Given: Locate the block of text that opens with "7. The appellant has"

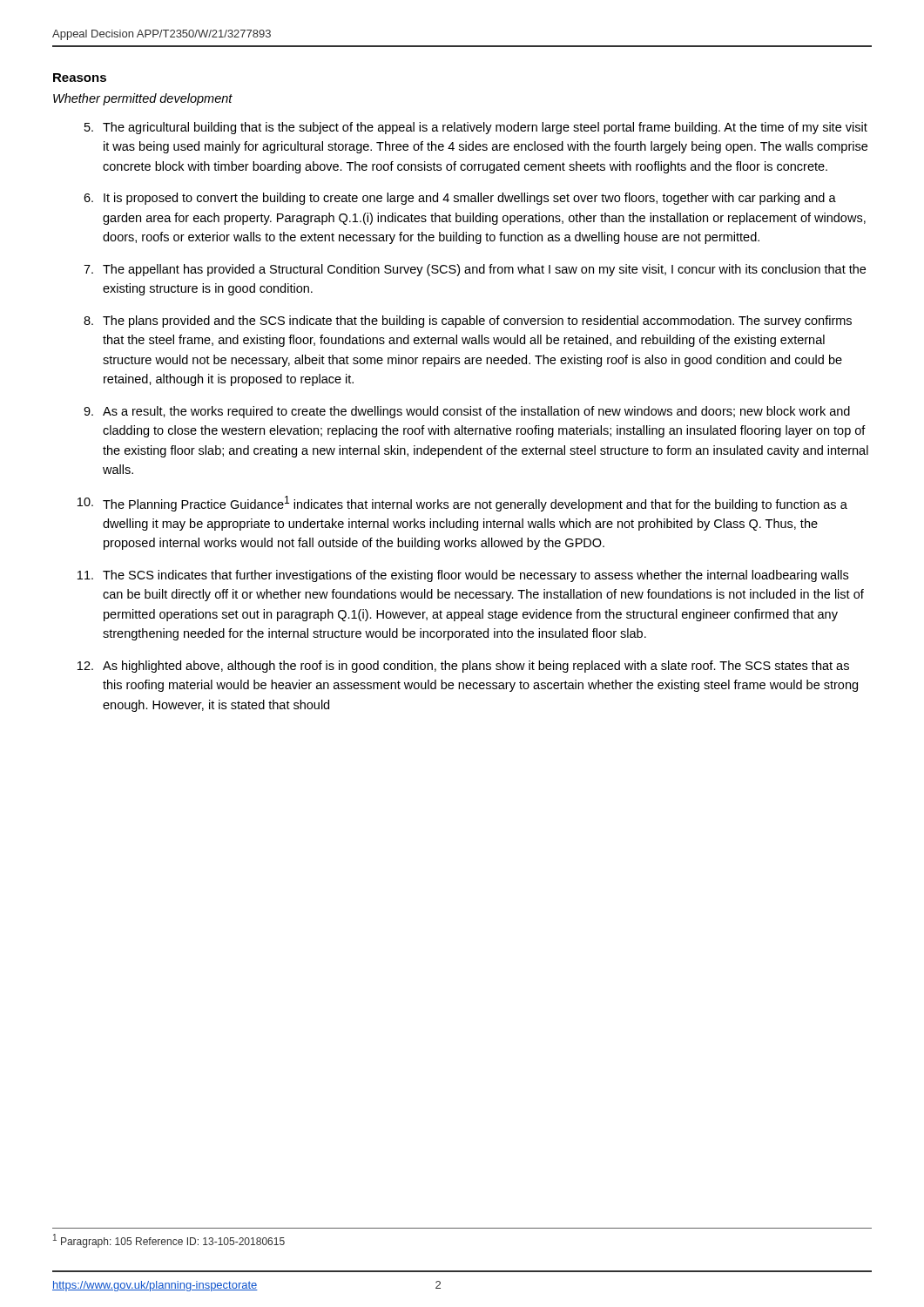Looking at the screenshot, I should pos(462,279).
